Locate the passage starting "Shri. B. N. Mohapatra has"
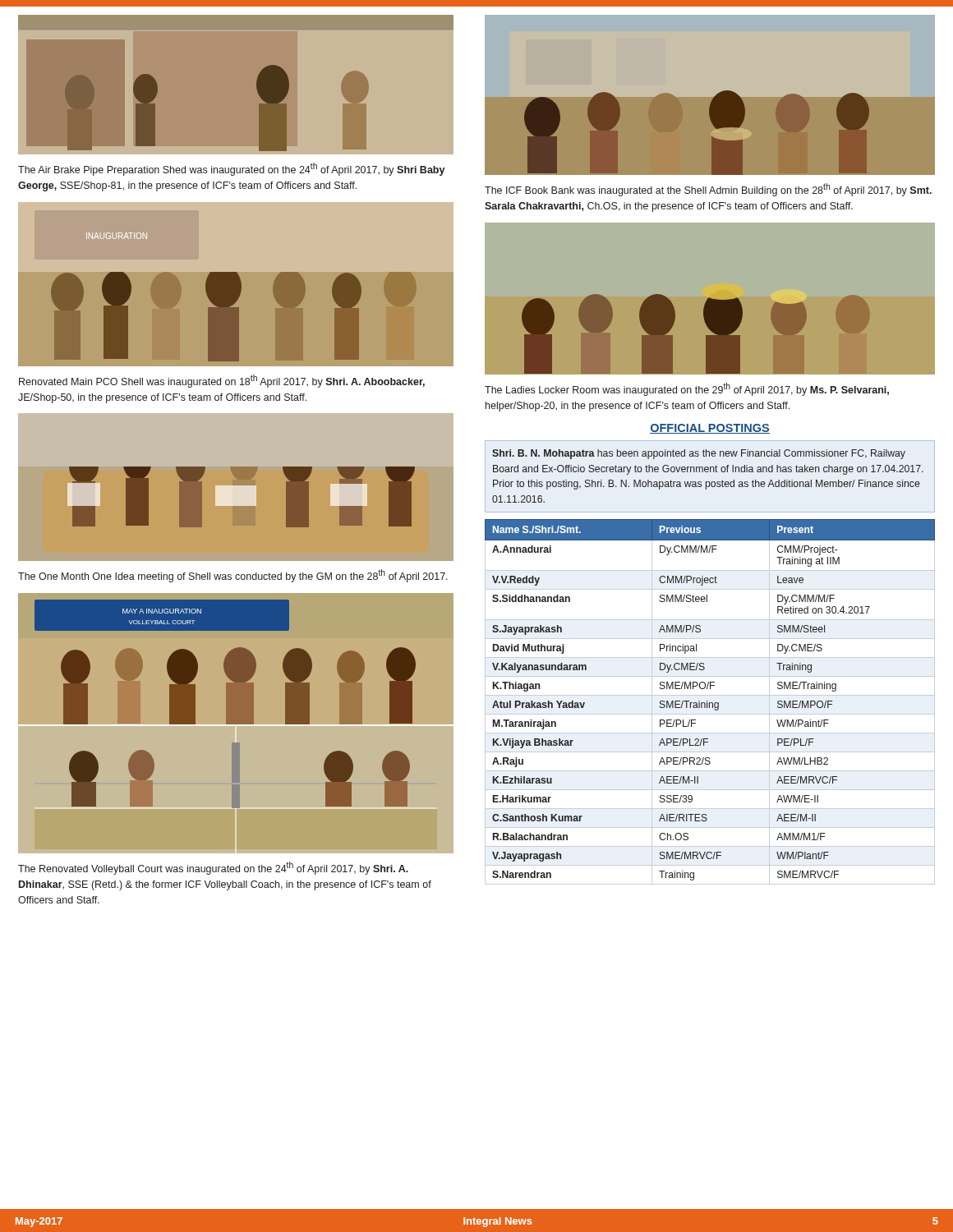The width and height of the screenshot is (953, 1232). [708, 476]
